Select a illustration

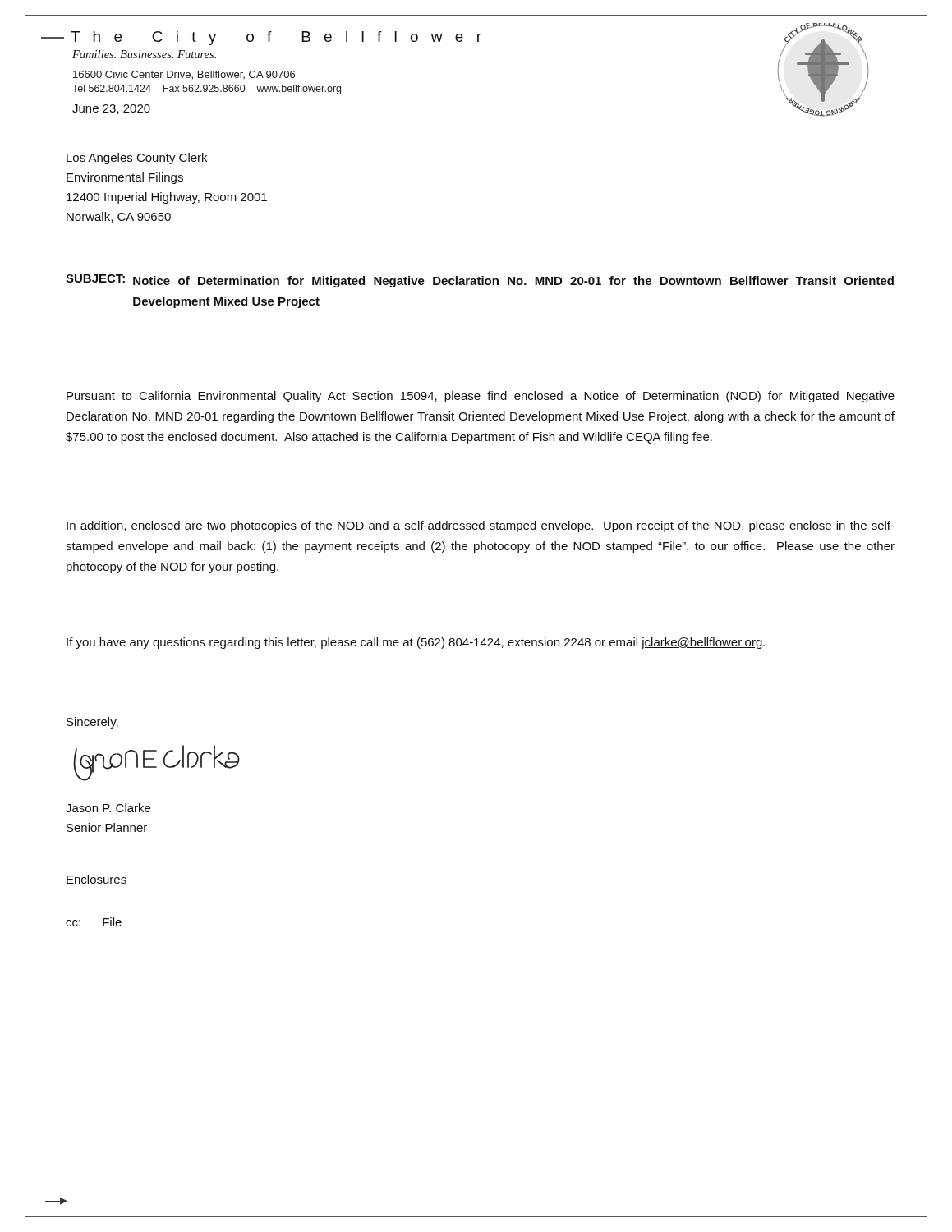[160, 764]
